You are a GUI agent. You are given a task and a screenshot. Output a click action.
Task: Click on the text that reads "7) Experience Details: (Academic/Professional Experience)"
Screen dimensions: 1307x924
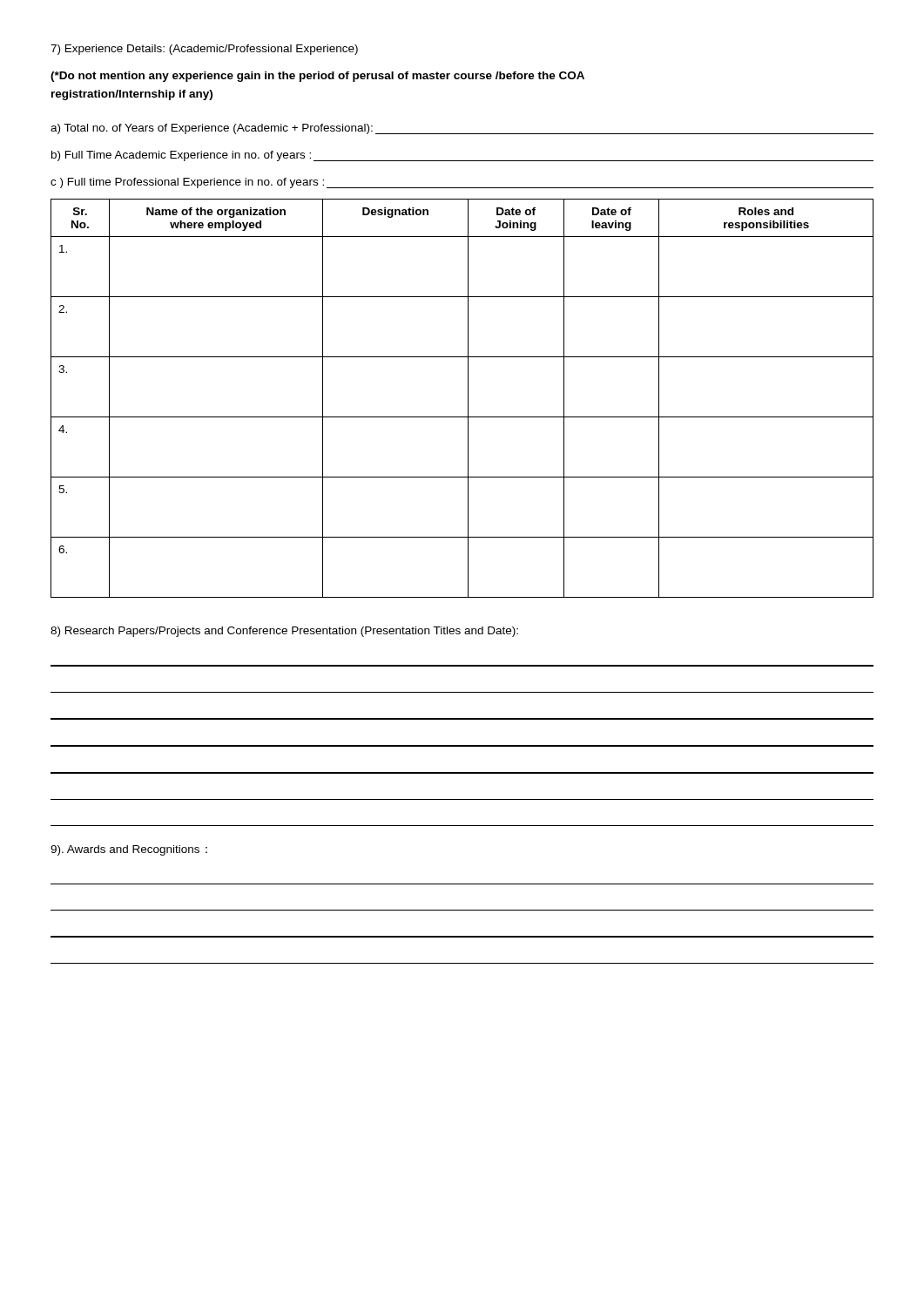[204, 48]
